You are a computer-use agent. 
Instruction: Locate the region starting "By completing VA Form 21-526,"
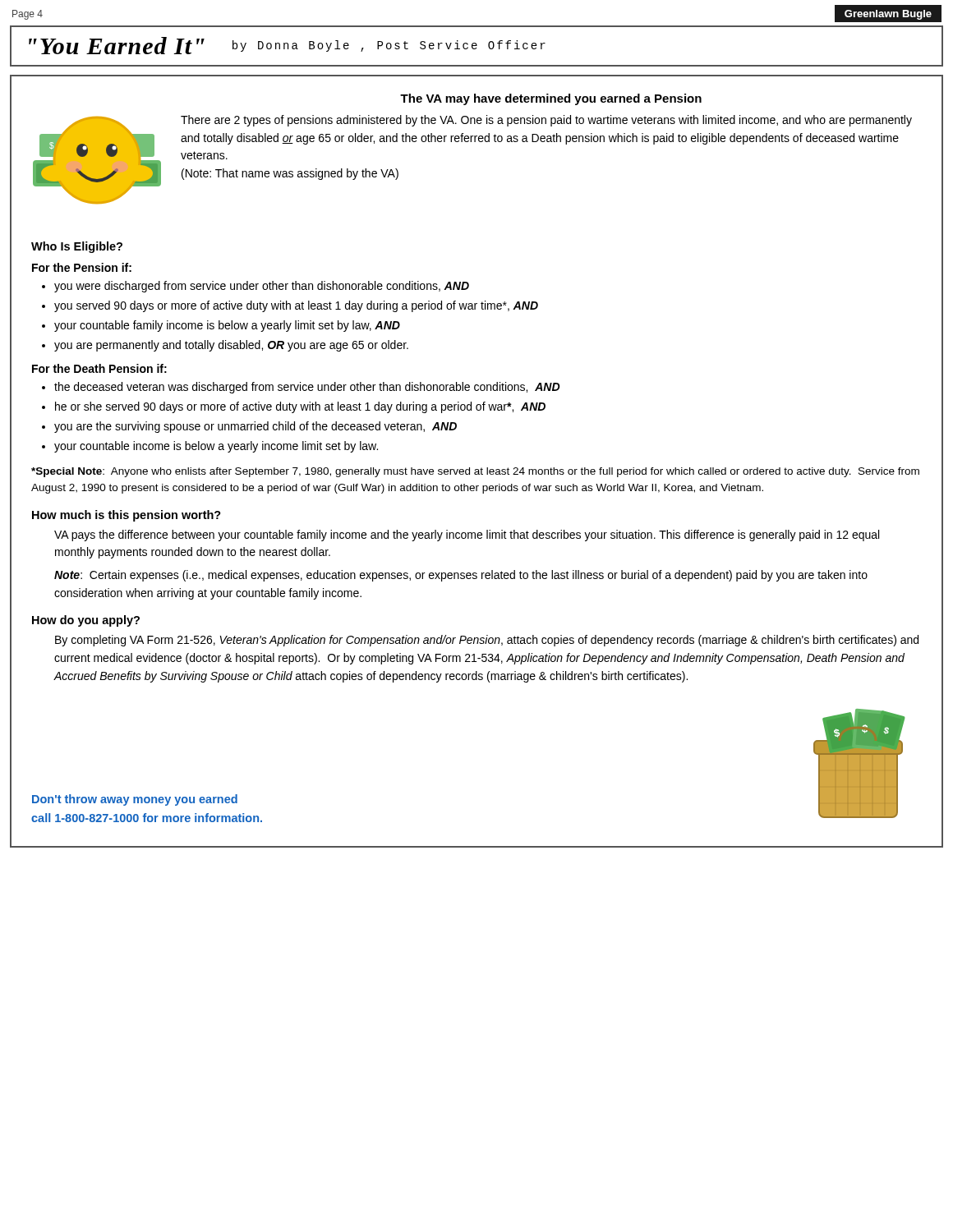(487, 658)
